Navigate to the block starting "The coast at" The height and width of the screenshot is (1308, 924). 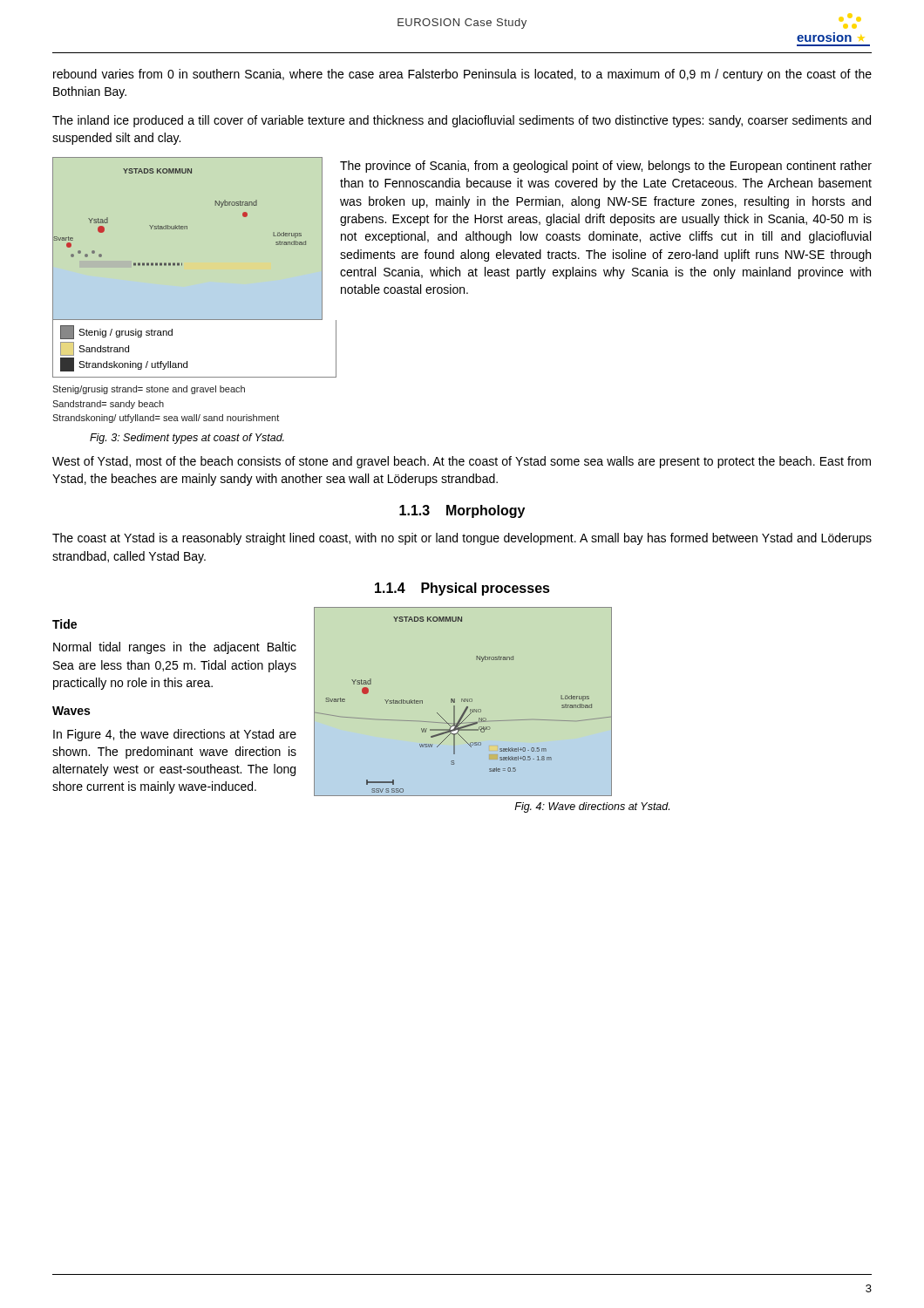462,547
